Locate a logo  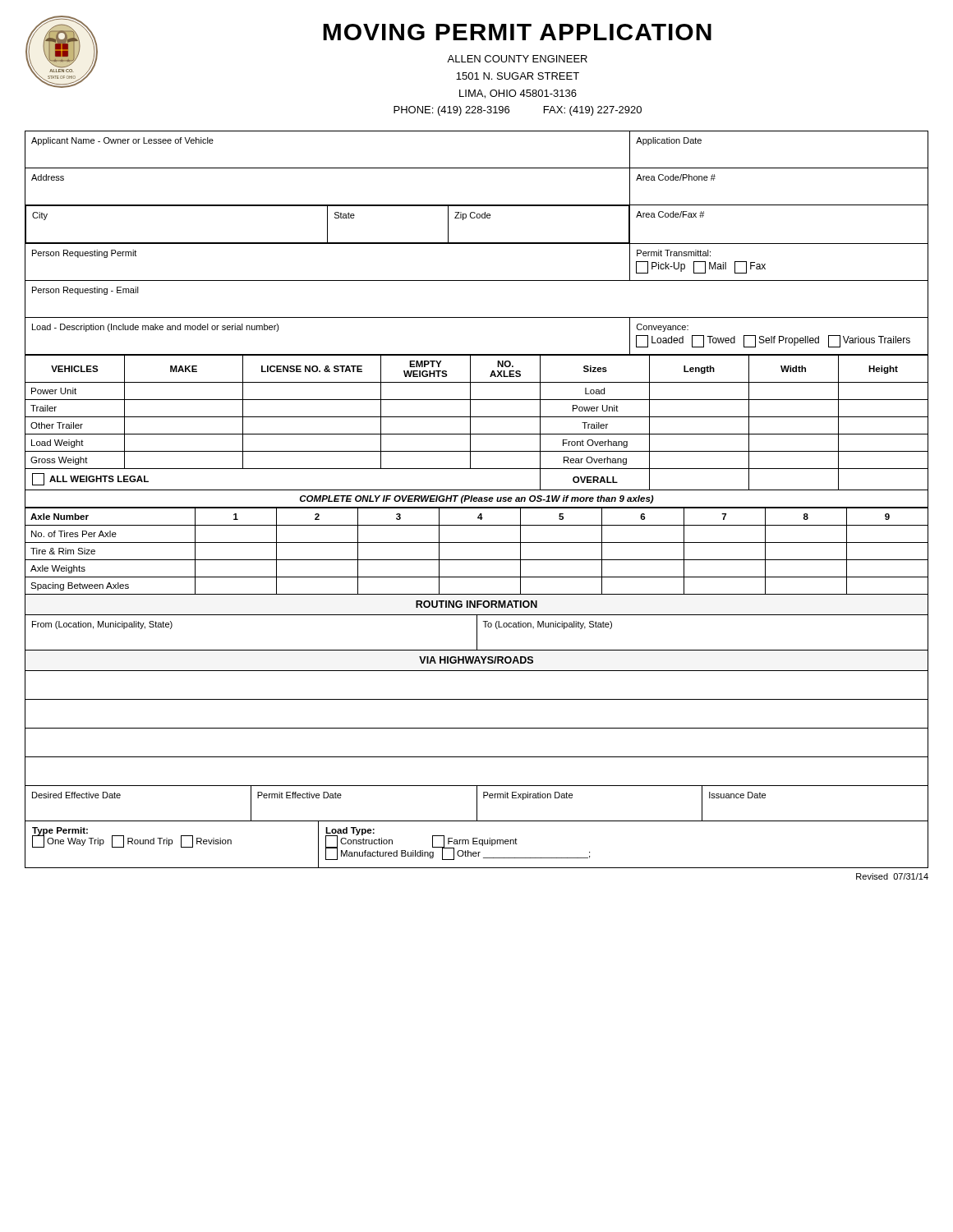pos(66,53)
